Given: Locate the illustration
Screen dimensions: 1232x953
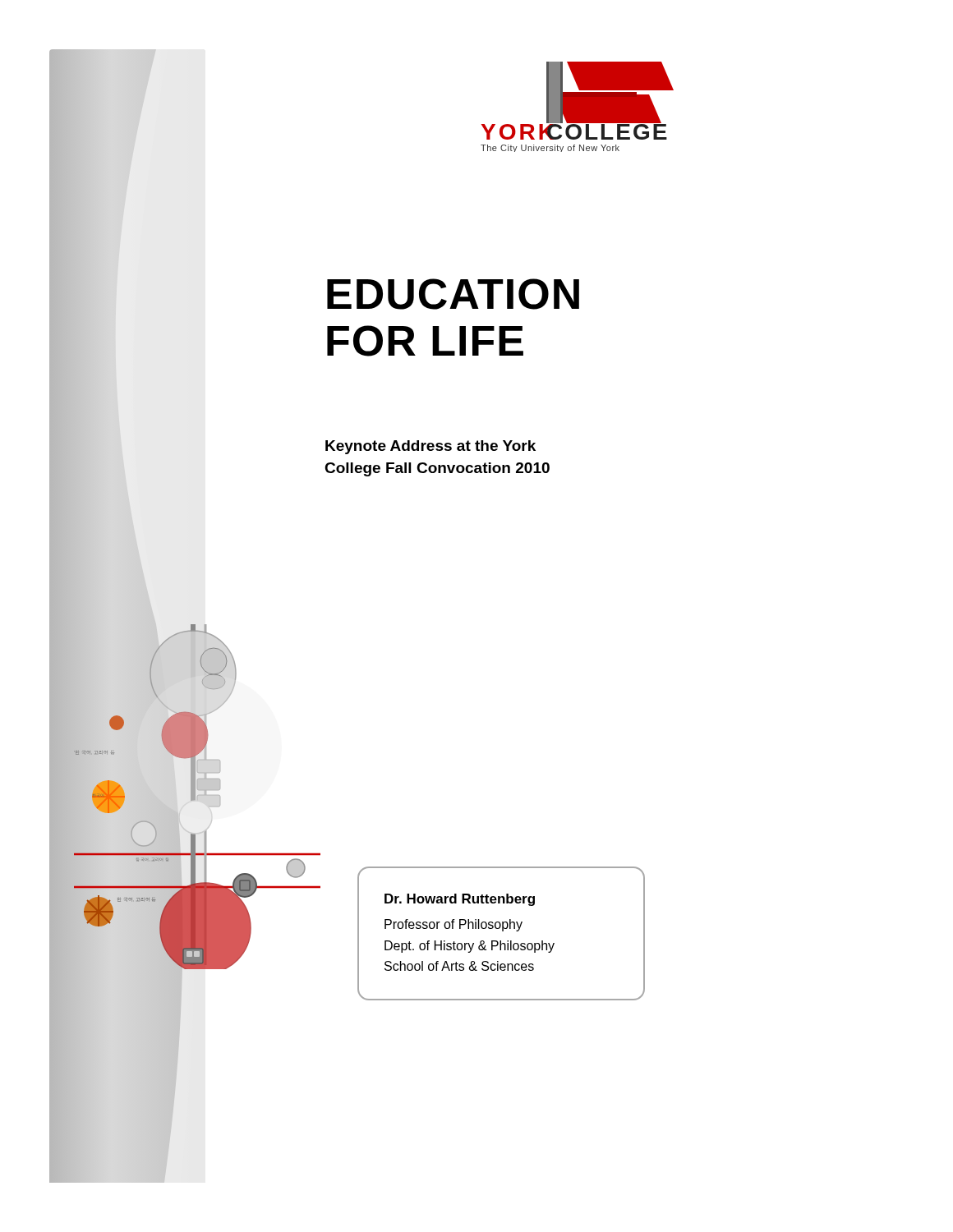Looking at the screenshot, I should click(x=197, y=788).
